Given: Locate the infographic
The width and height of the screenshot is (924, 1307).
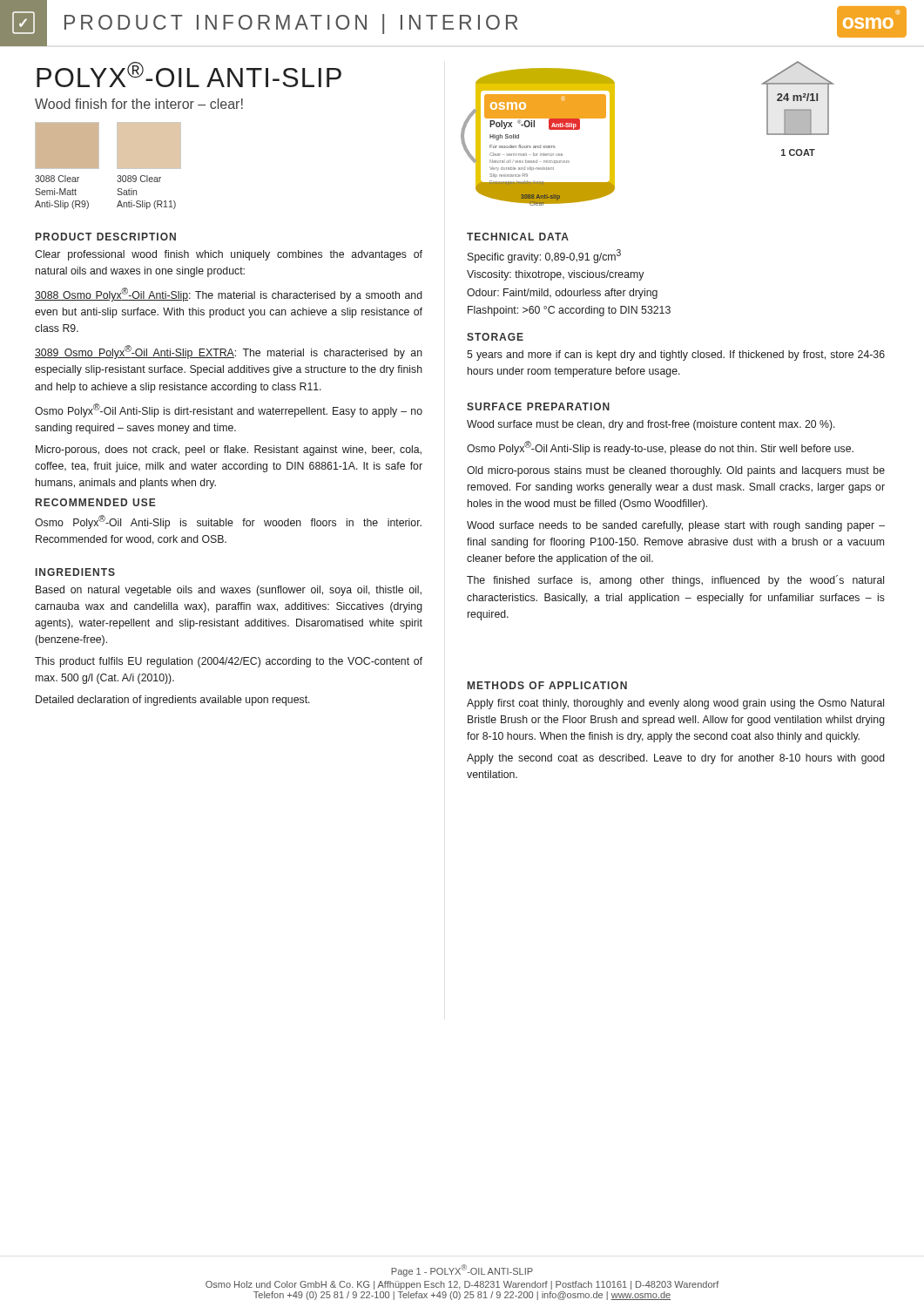Looking at the screenshot, I should (x=798, y=108).
